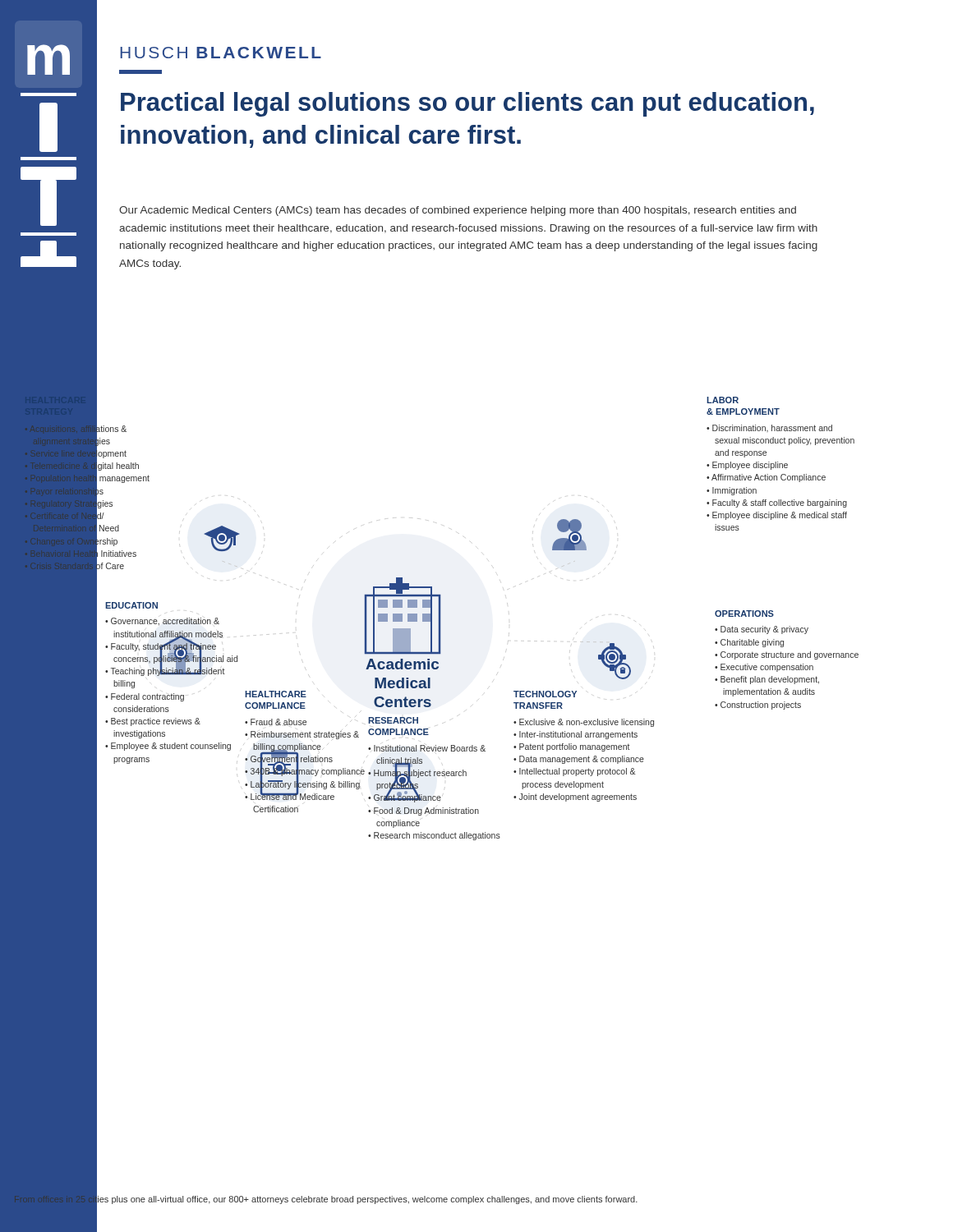The image size is (953, 1232).
Task: Navigate to the text block starting "Telemedicine & digital health"
Action: coord(85,466)
